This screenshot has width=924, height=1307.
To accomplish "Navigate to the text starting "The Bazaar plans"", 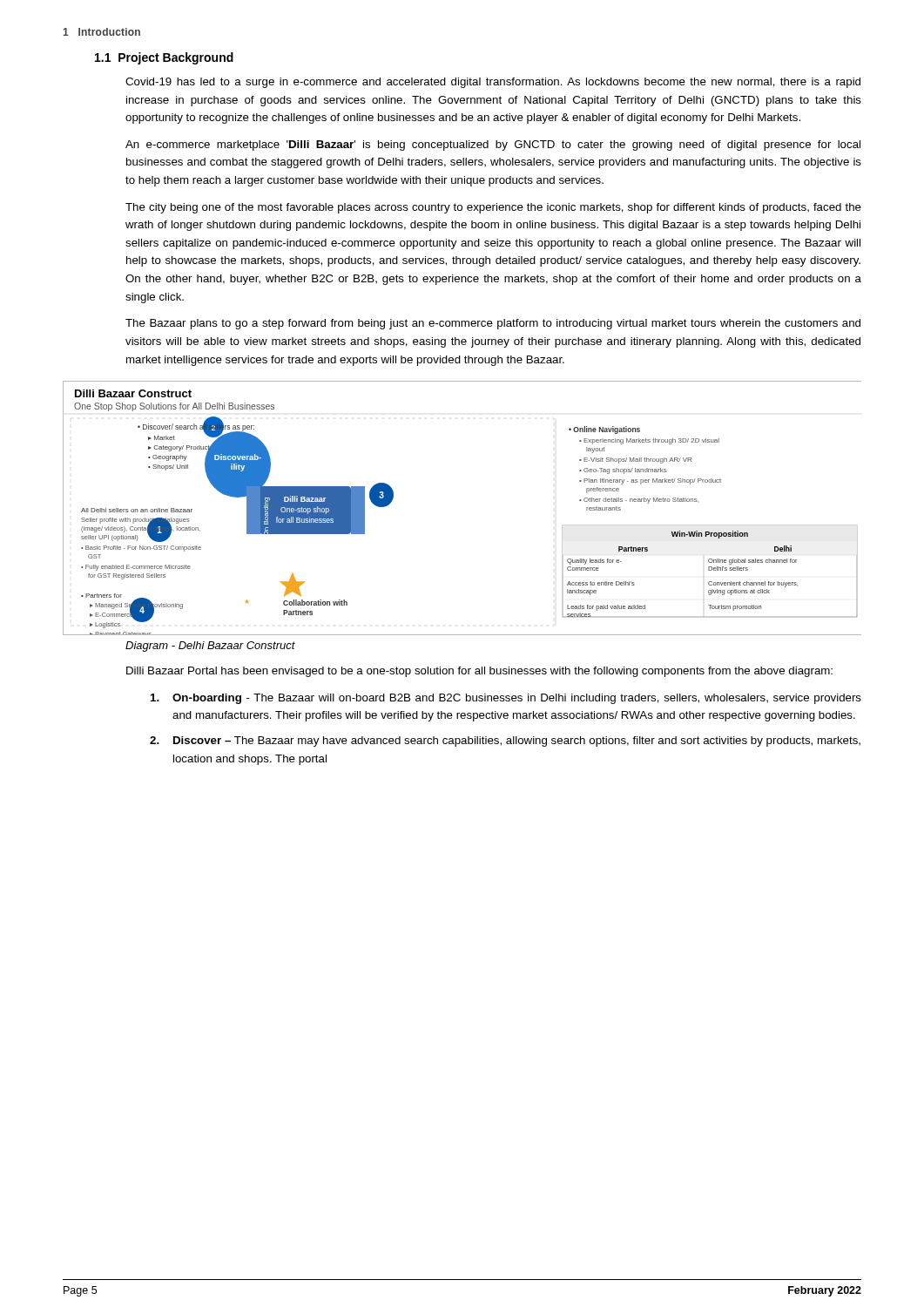I will (493, 341).
